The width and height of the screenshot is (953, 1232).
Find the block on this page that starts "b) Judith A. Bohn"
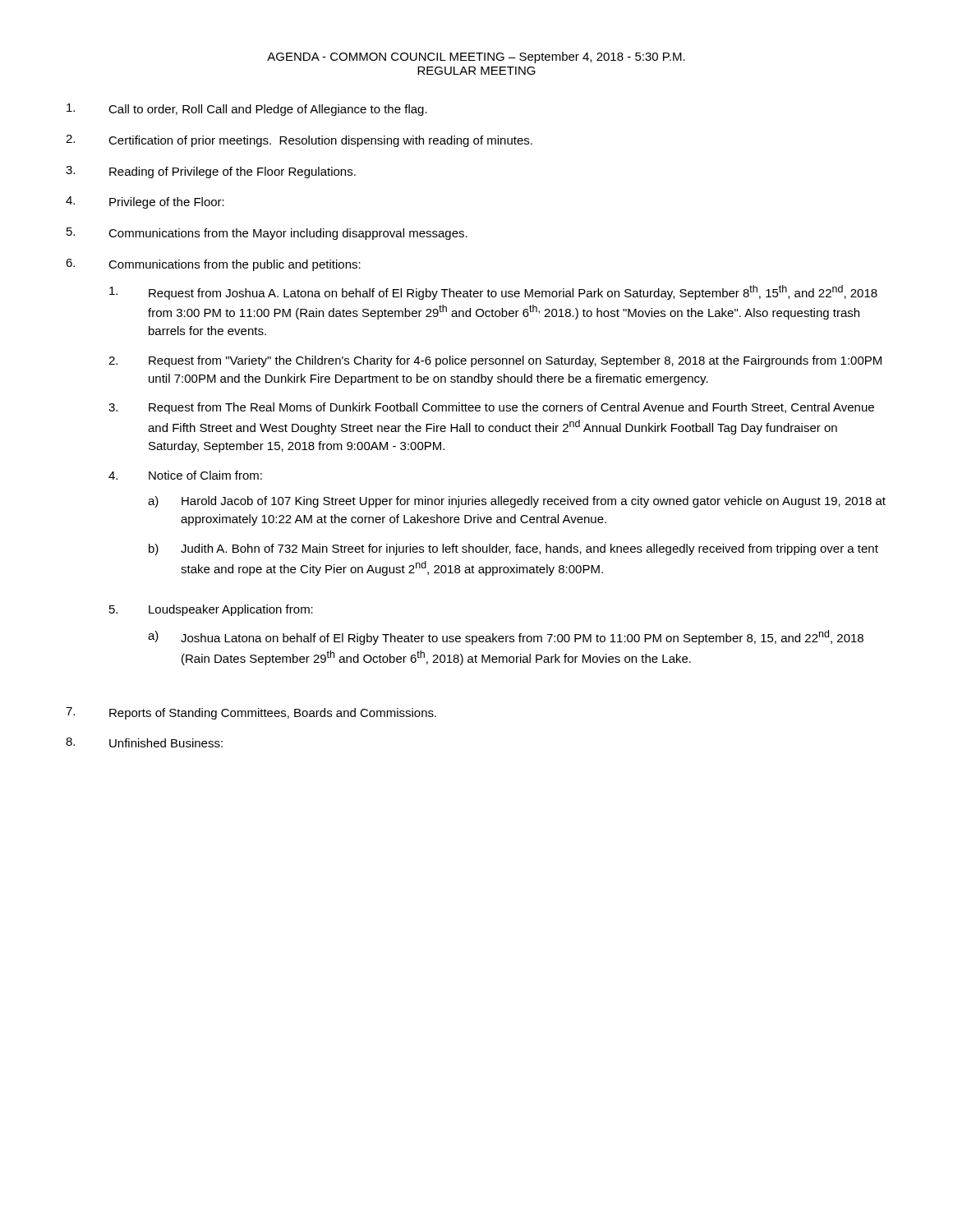click(x=518, y=558)
